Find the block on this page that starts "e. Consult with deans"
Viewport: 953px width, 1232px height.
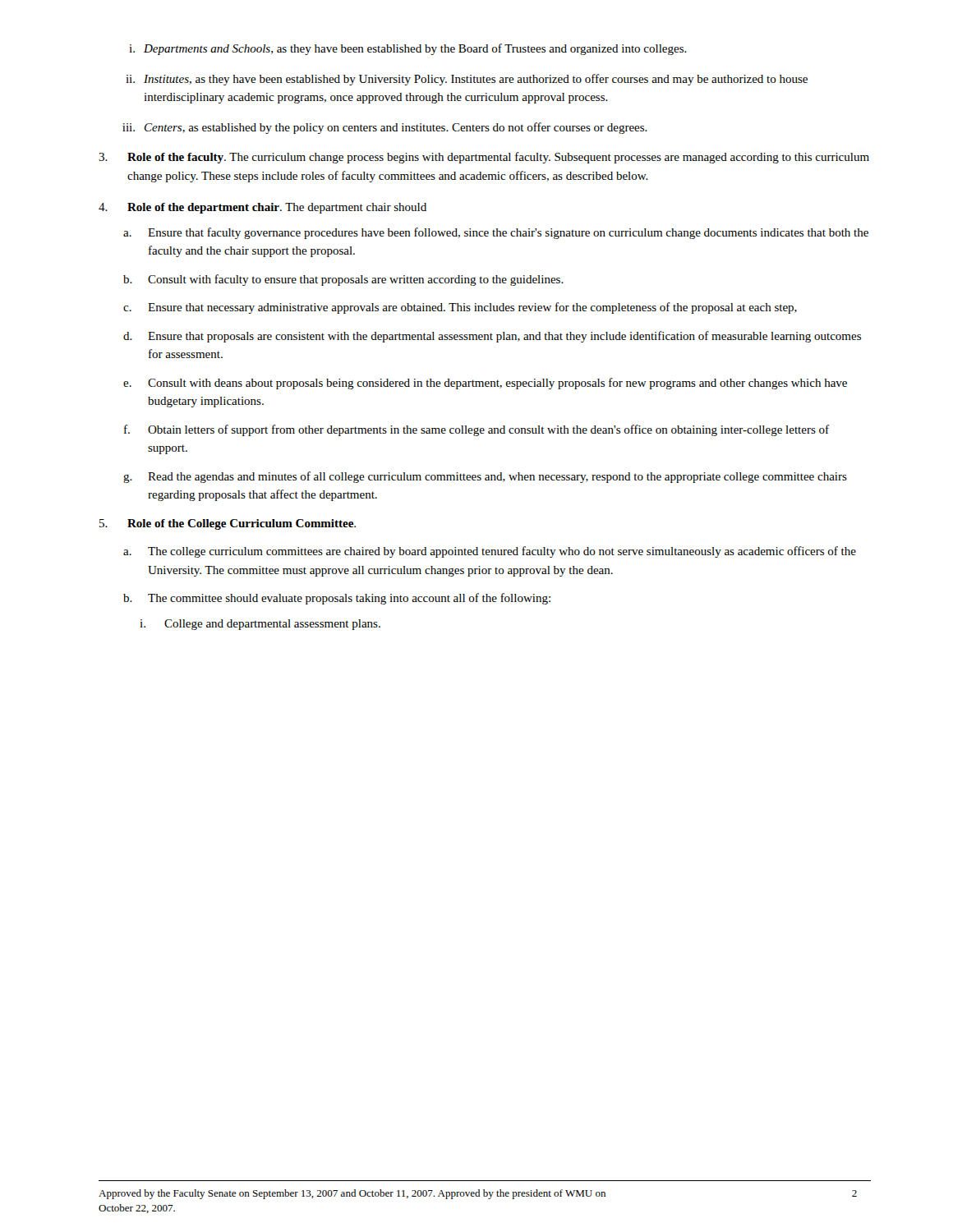coord(497,392)
